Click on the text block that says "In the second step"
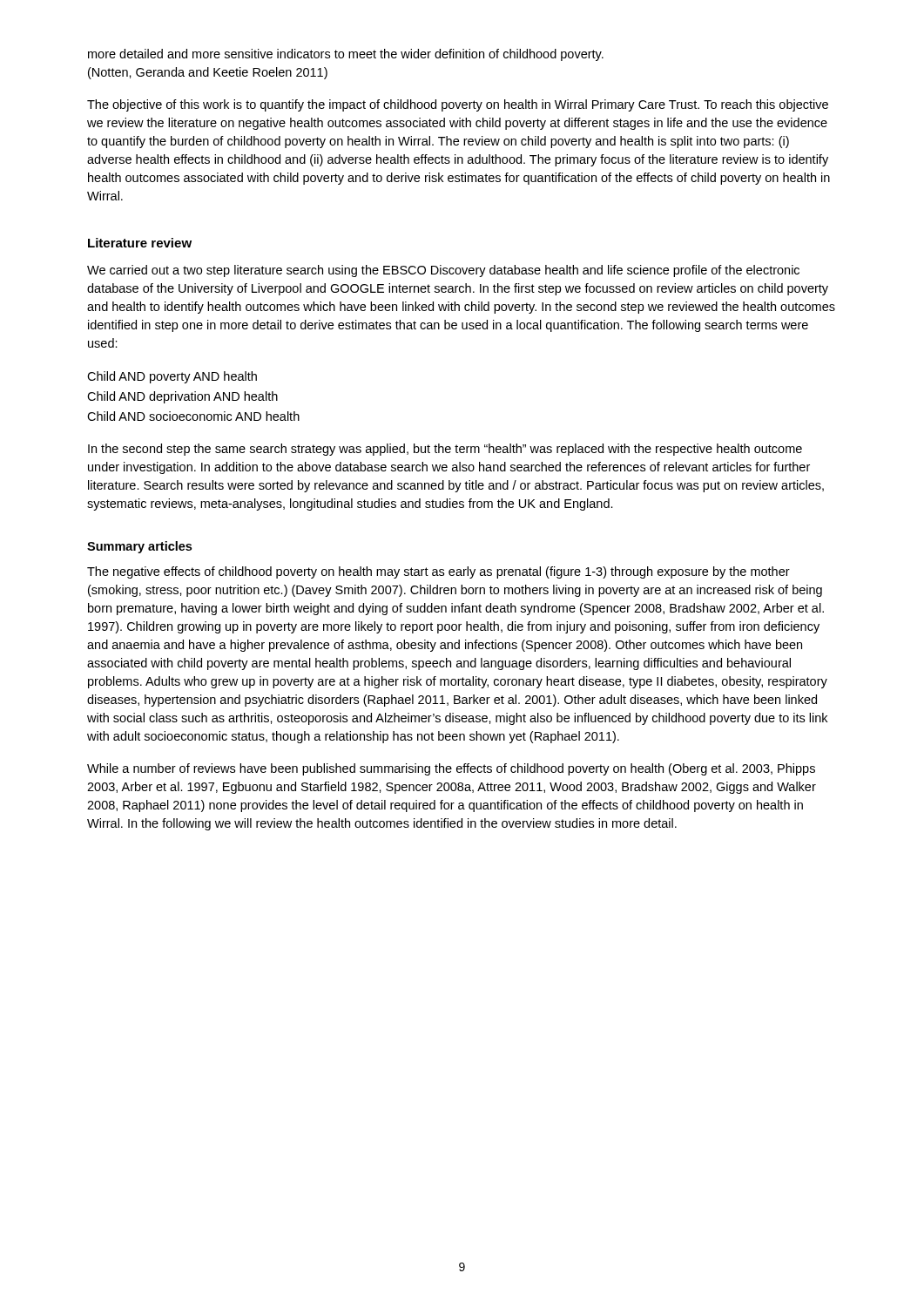This screenshot has width=924, height=1307. point(456,476)
